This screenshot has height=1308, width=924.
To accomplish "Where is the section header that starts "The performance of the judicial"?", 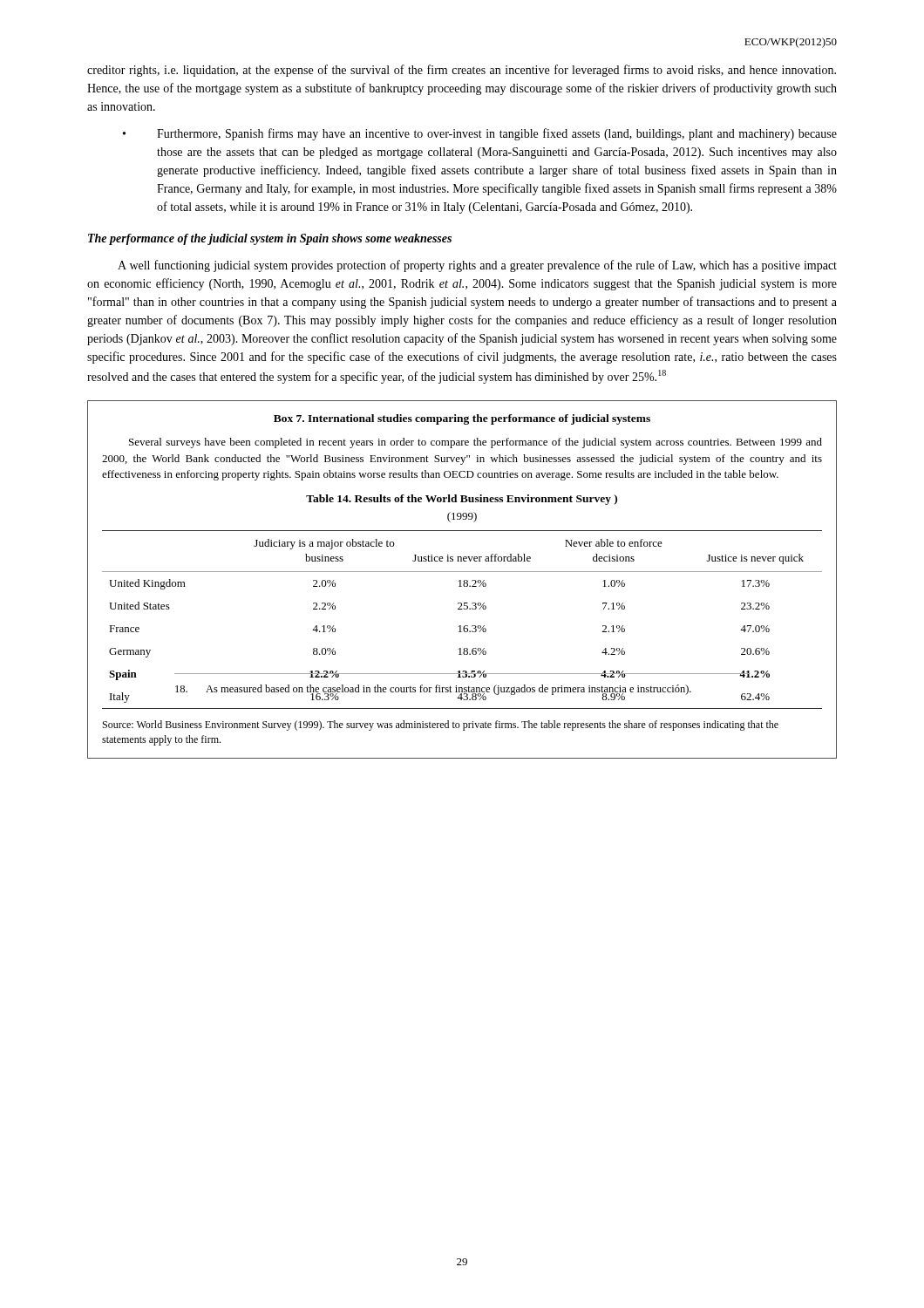I will pyautogui.click(x=270, y=238).
